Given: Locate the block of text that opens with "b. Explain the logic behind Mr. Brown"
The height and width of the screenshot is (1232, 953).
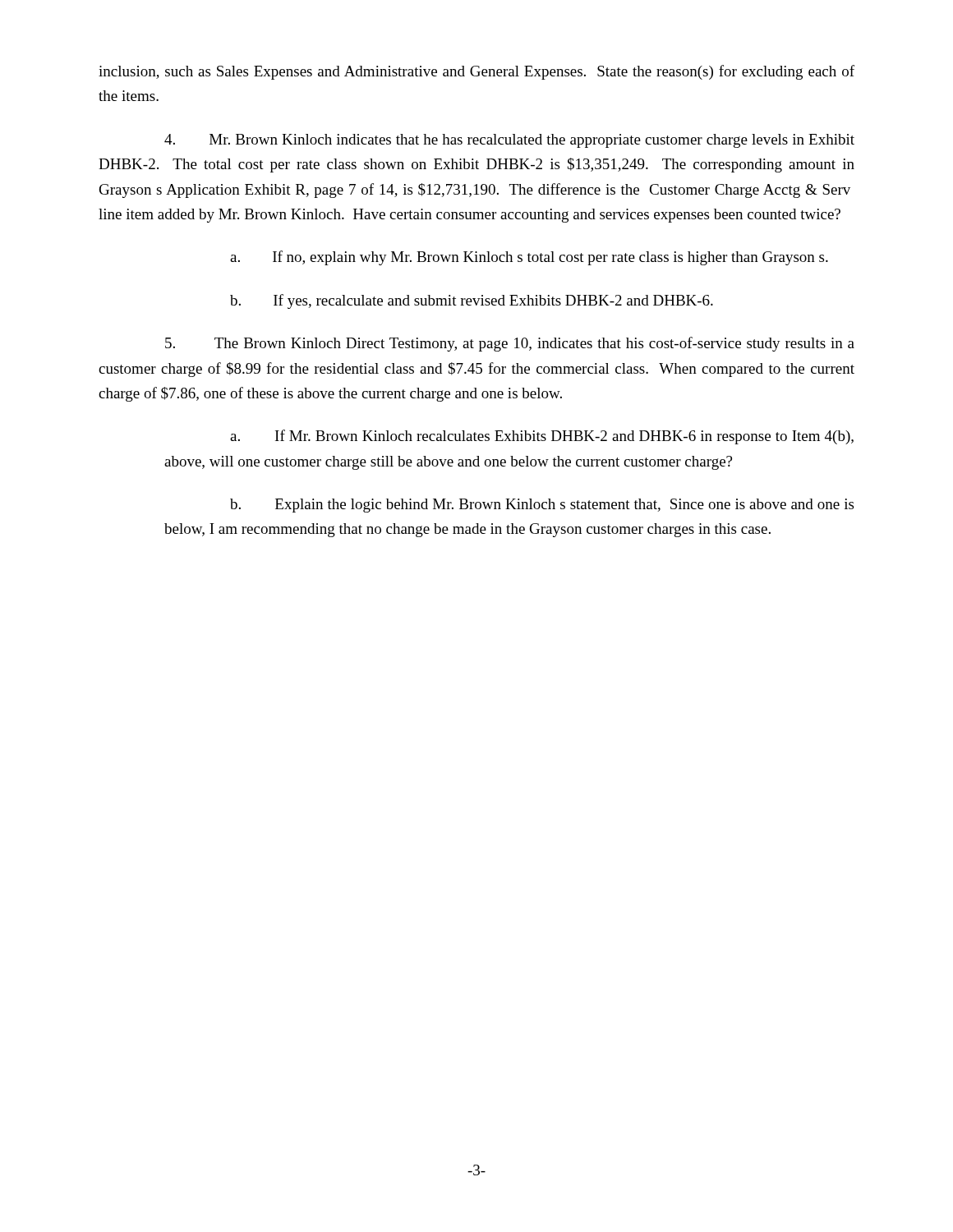Looking at the screenshot, I should (x=509, y=517).
